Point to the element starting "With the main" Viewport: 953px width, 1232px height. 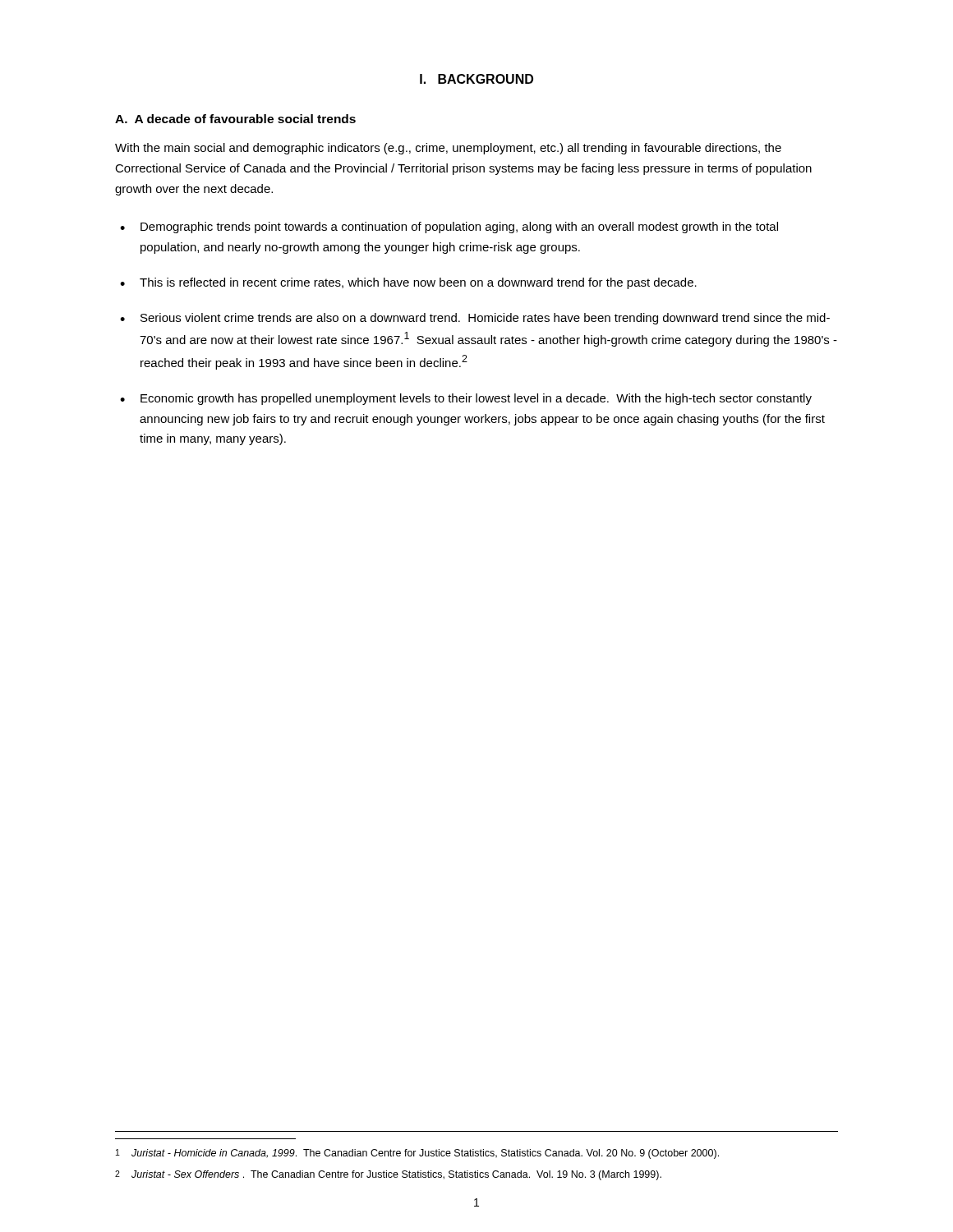click(x=464, y=168)
